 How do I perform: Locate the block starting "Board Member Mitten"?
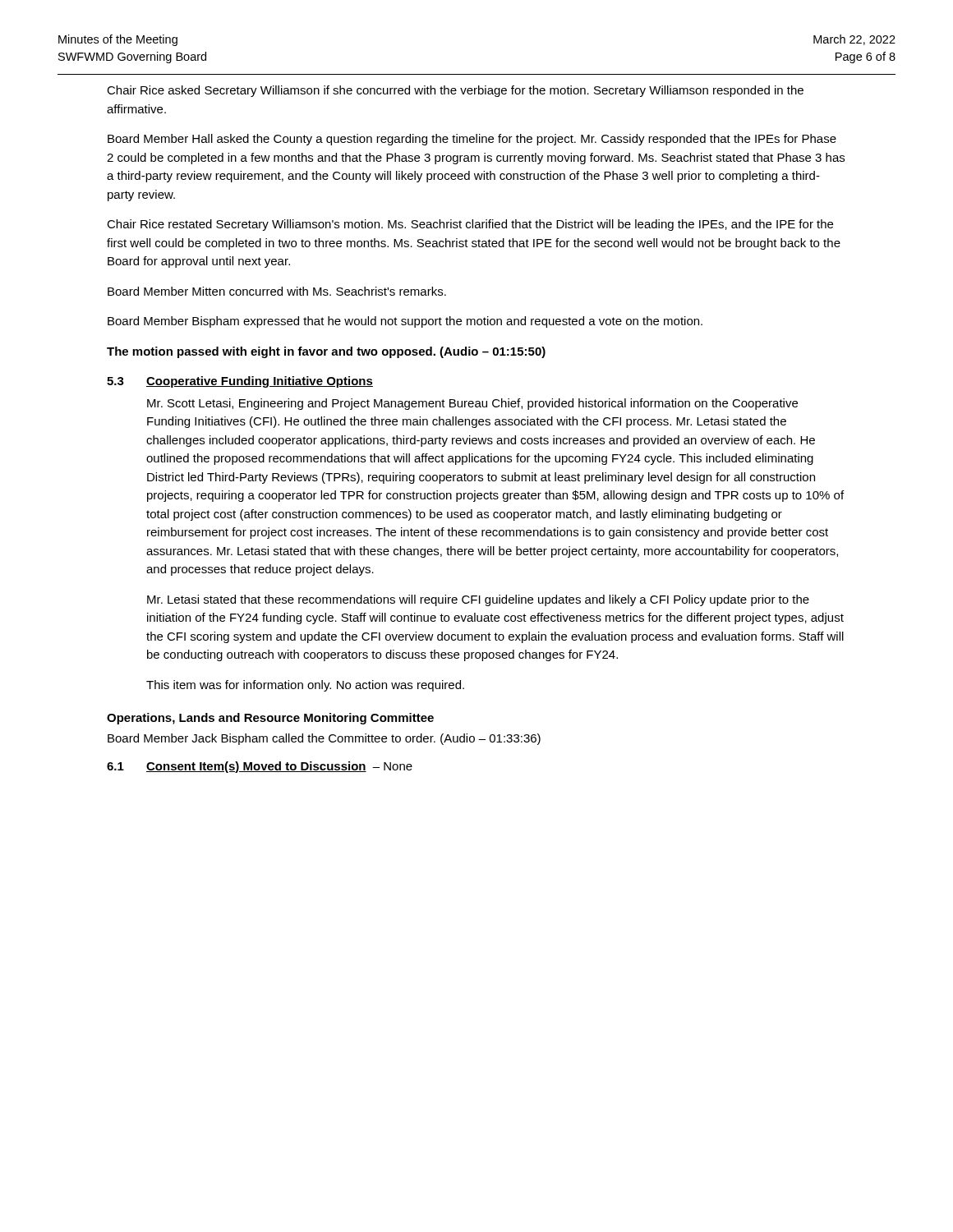point(277,291)
